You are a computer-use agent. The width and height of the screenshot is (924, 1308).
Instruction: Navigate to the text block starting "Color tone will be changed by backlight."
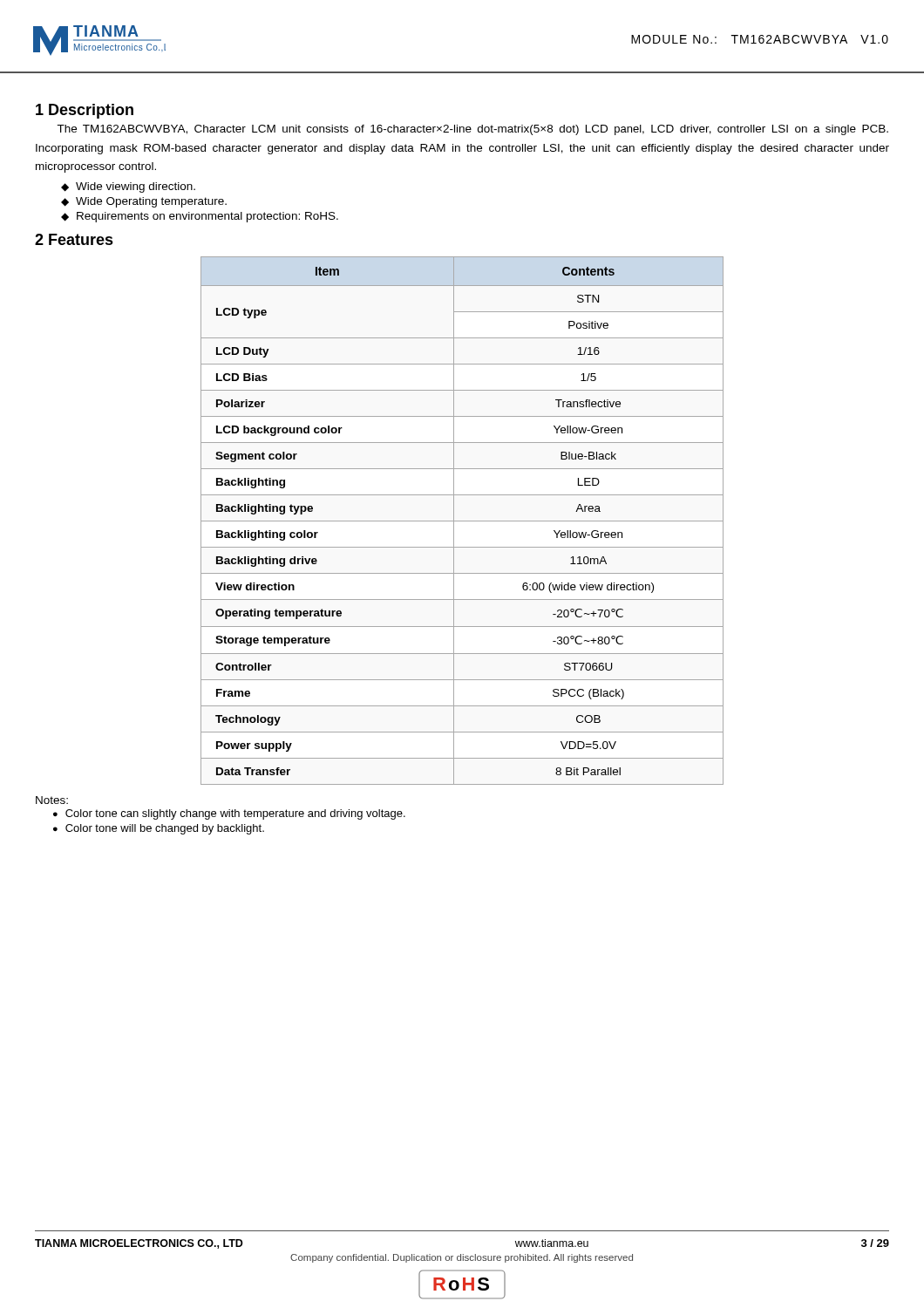[x=165, y=828]
